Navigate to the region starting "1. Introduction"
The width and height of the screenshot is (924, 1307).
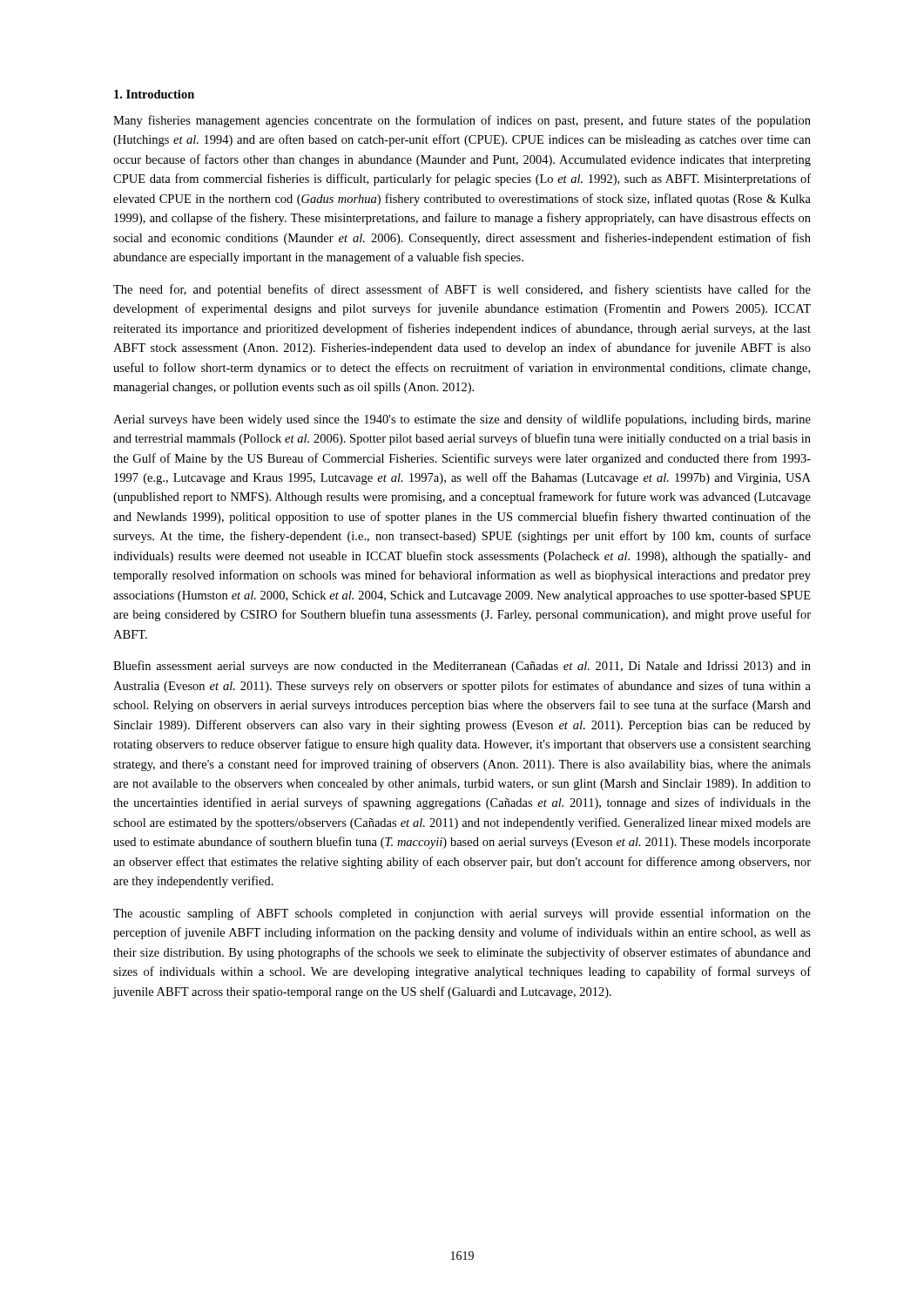click(154, 94)
